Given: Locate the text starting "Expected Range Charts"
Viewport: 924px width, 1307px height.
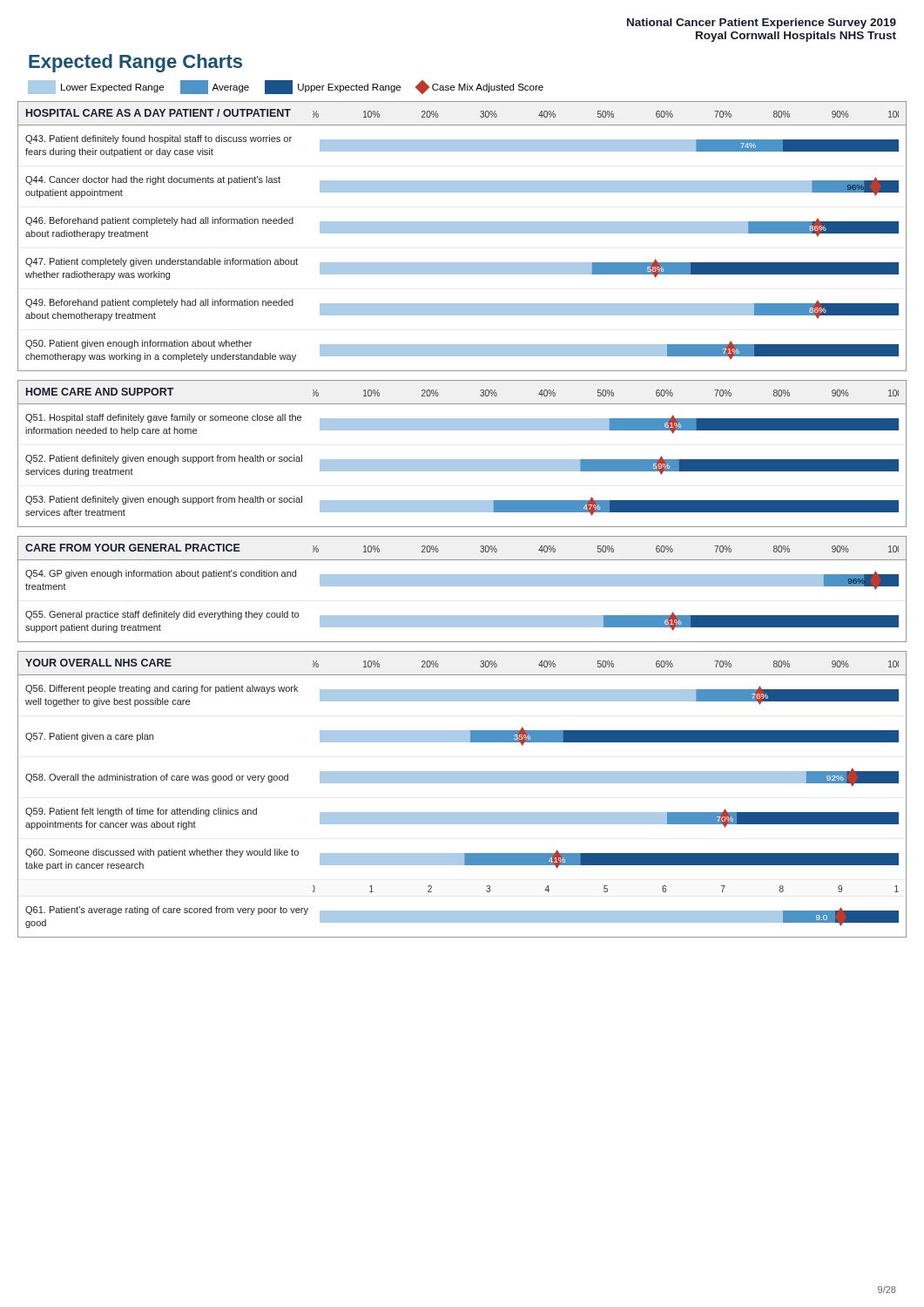Looking at the screenshot, I should 135,61.
